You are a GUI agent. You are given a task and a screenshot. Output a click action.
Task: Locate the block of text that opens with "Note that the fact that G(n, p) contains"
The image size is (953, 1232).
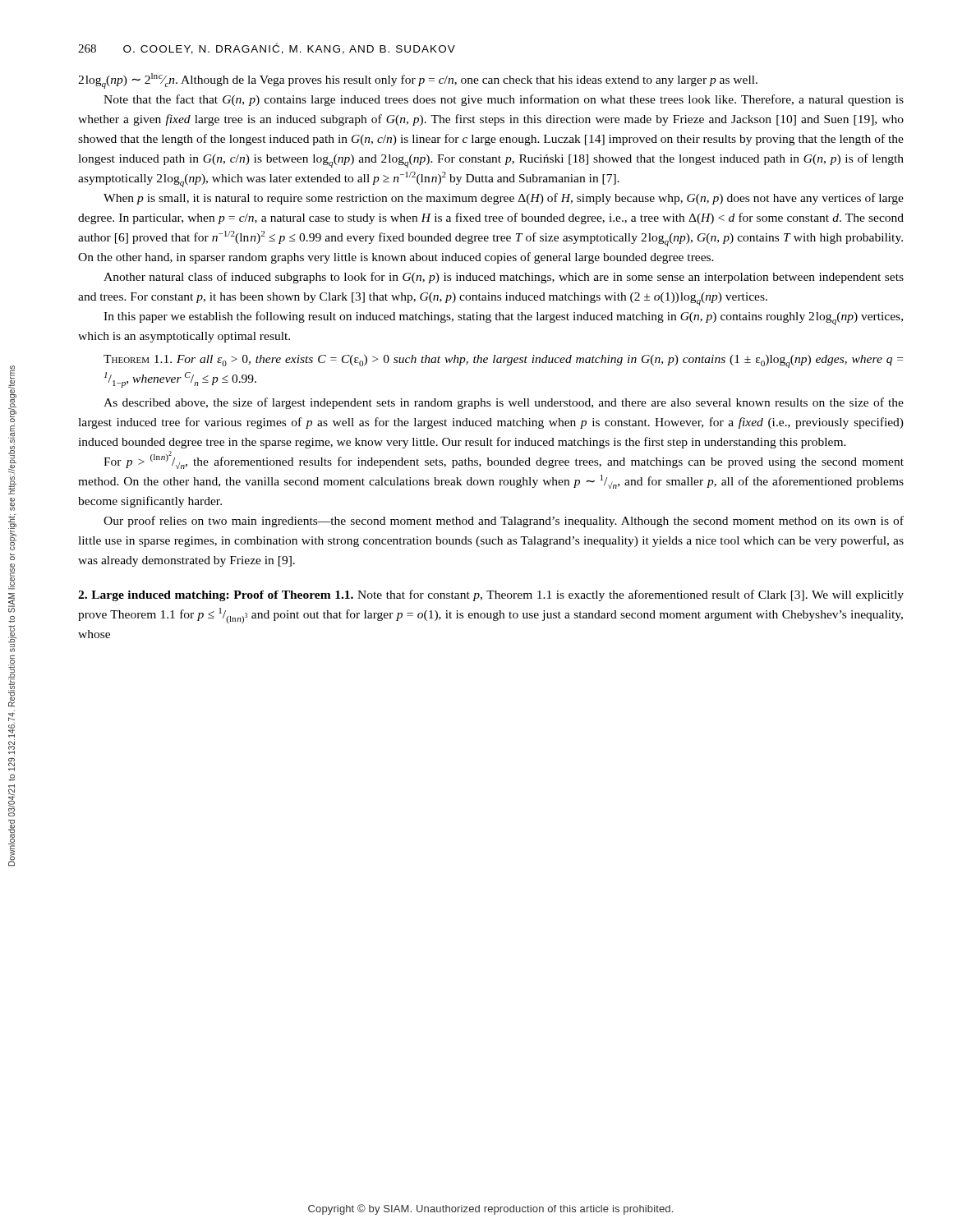click(491, 139)
